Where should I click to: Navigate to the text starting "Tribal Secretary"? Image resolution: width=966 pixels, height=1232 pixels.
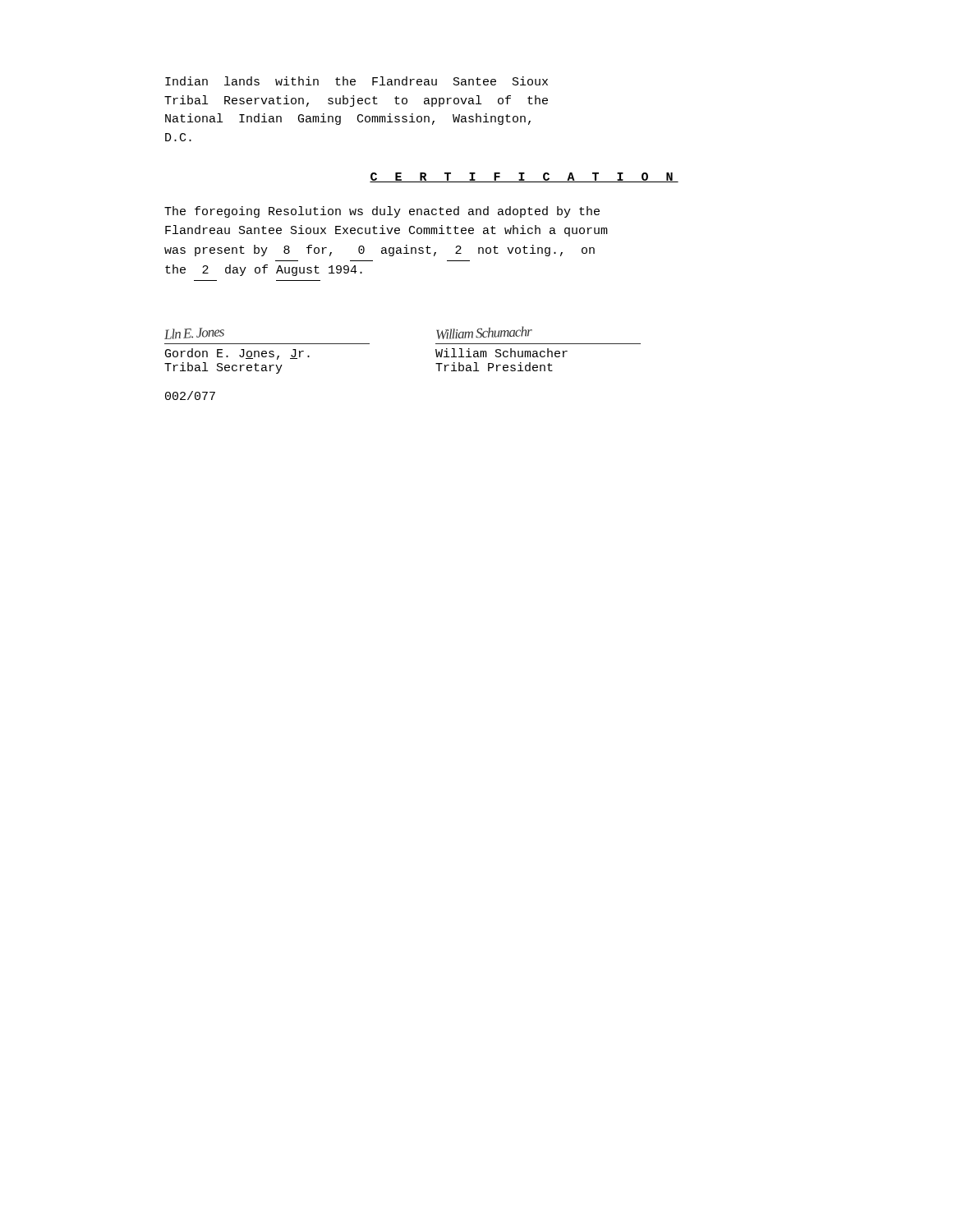[x=223, y=368]
